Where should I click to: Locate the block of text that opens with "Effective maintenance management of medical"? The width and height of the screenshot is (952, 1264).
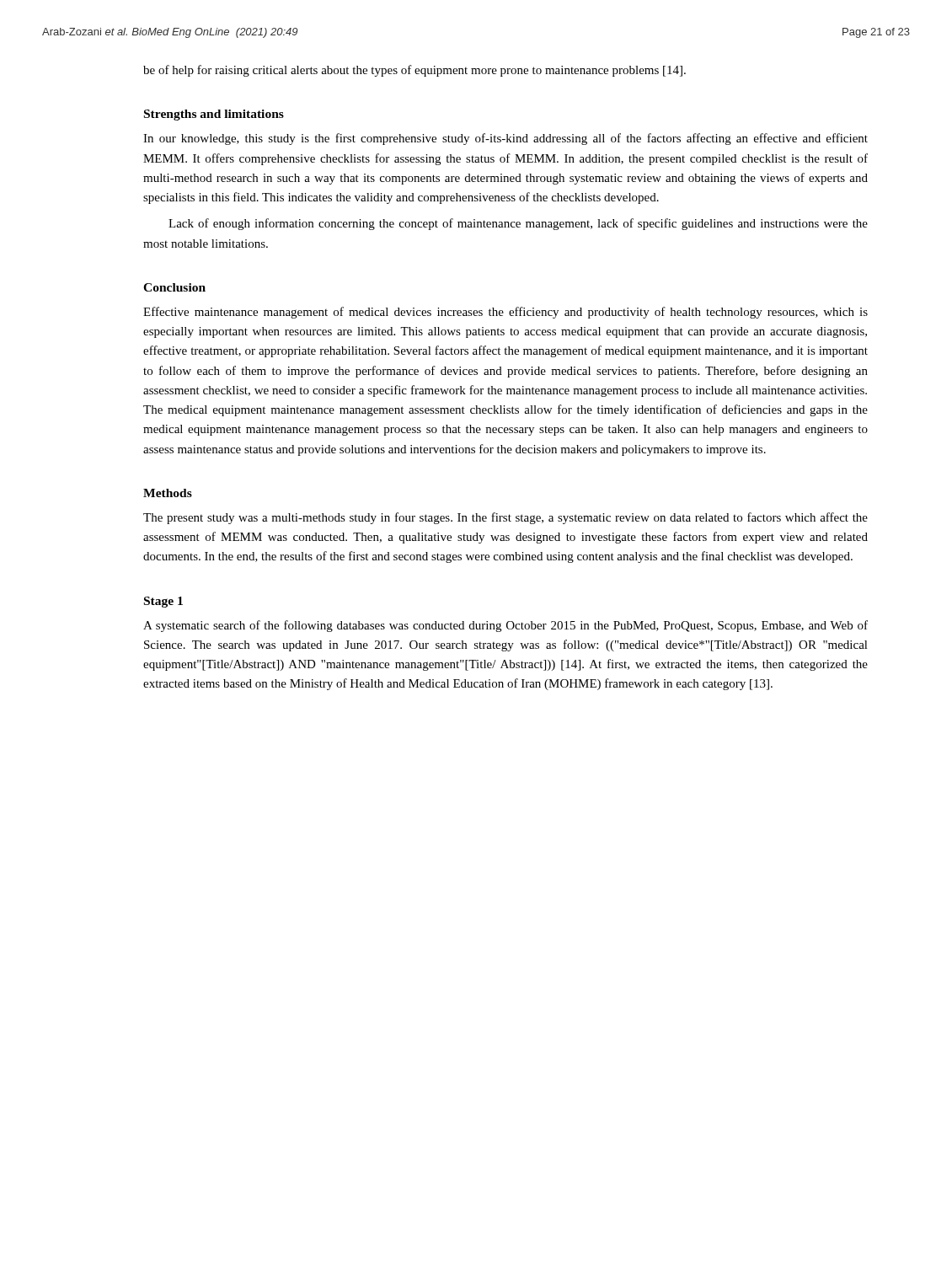tap(505, 381)
